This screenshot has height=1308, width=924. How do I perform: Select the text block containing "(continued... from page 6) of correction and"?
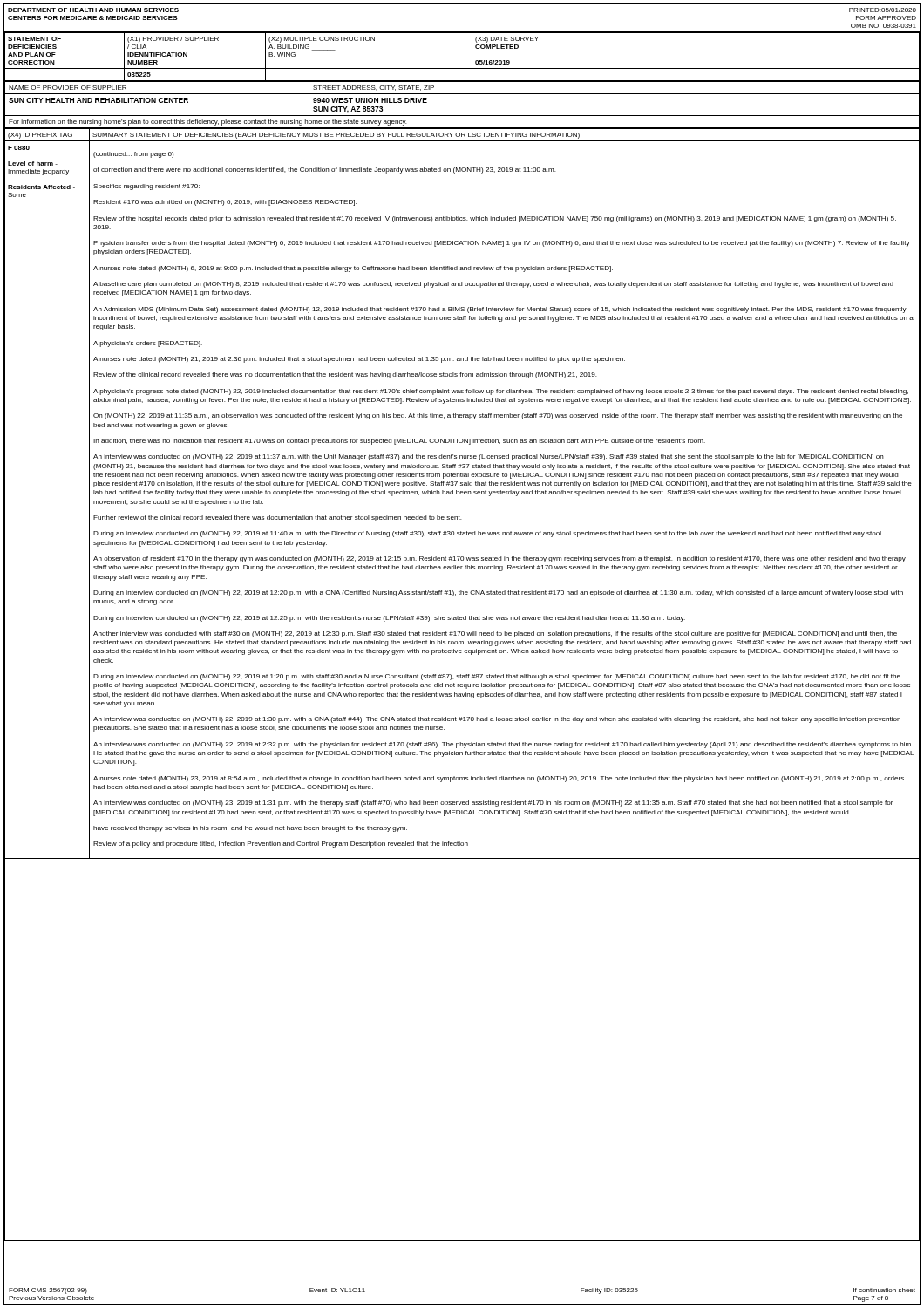coord(504,500)
